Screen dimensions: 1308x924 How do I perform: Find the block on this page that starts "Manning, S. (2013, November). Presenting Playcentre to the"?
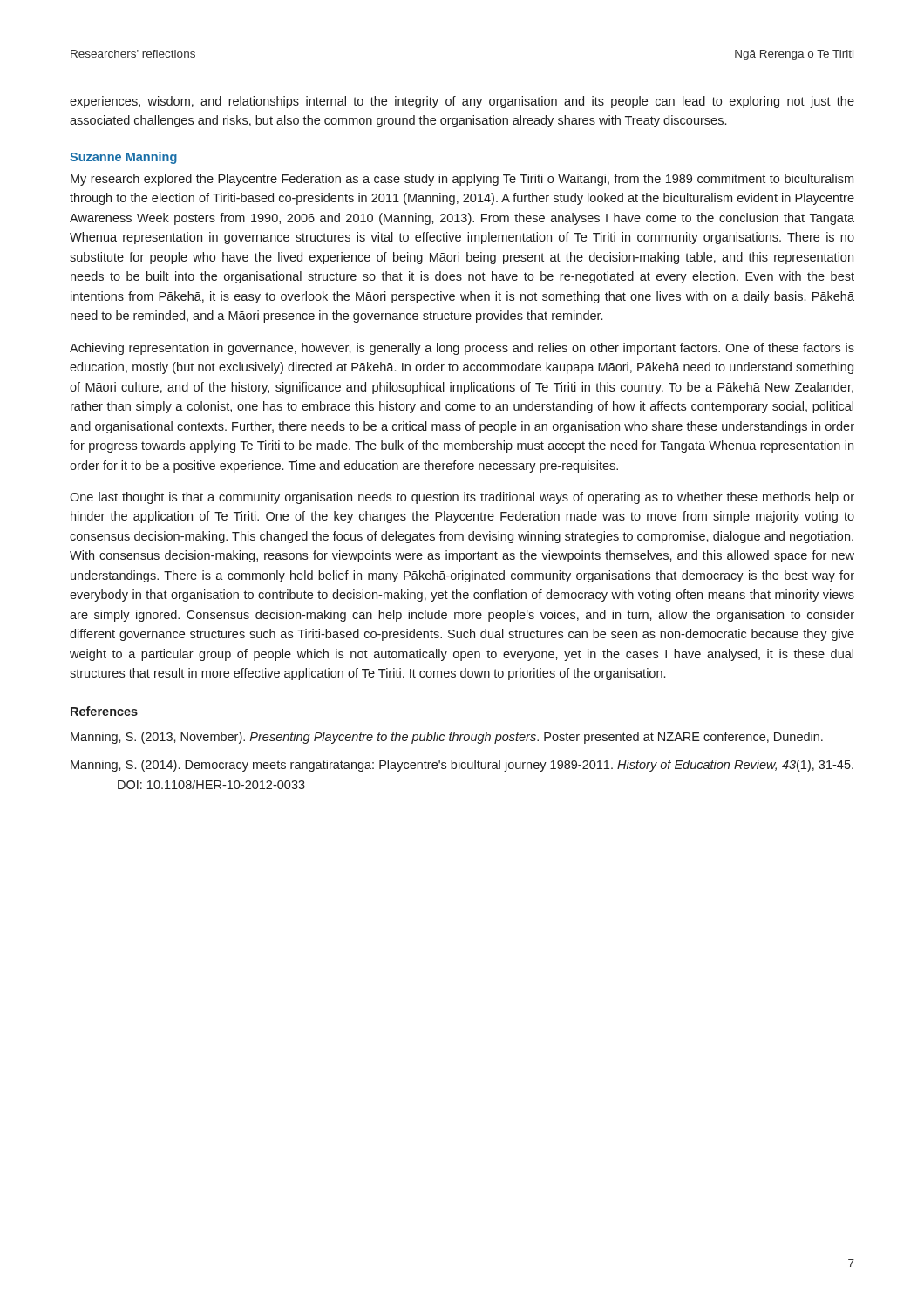coord(447,737)
